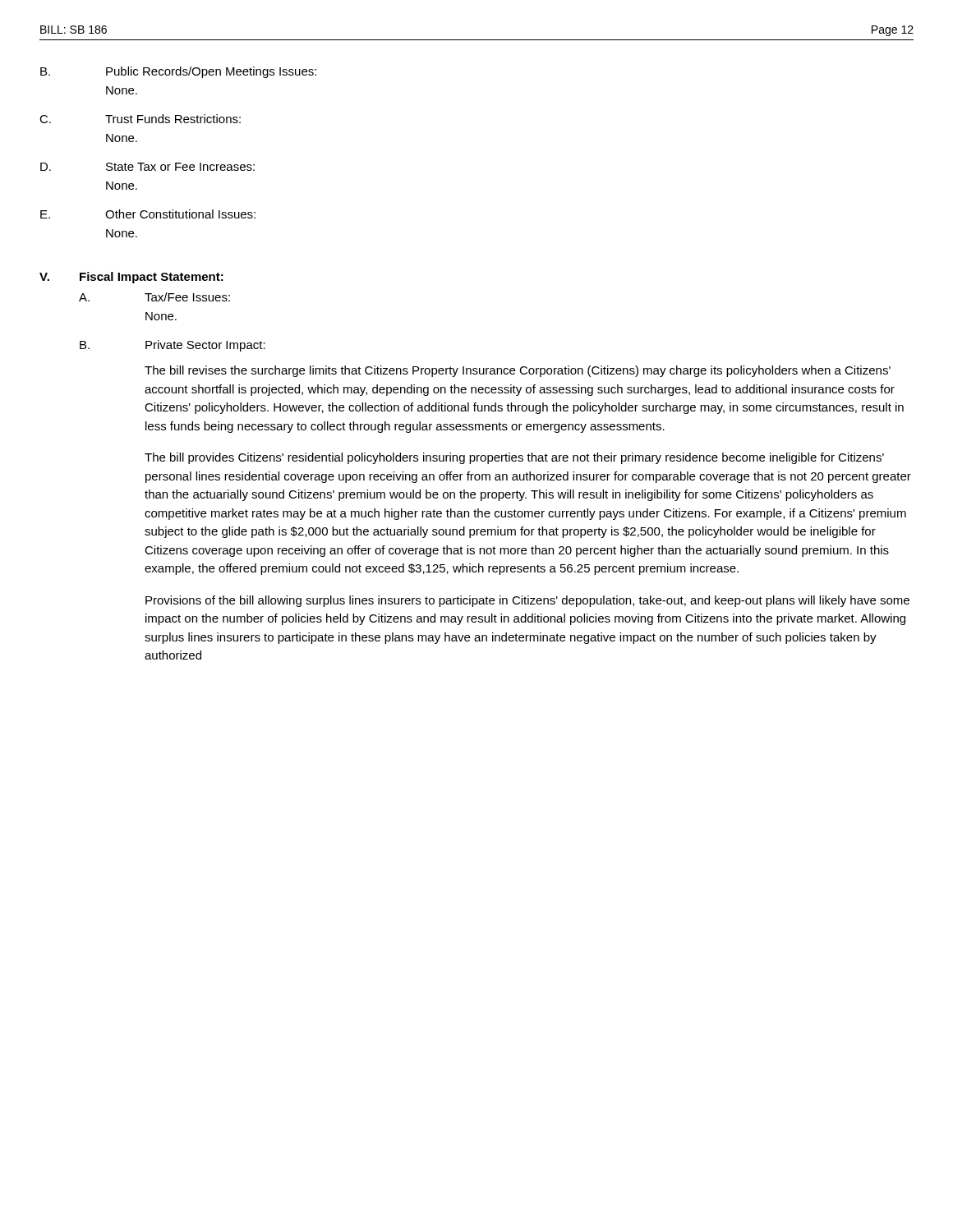Locate the block of text that opens with "D. State Tax or Fee Increases:"
Viewport: 953px width, 1232px height.
pyautogui.click(x=147, y=167)
